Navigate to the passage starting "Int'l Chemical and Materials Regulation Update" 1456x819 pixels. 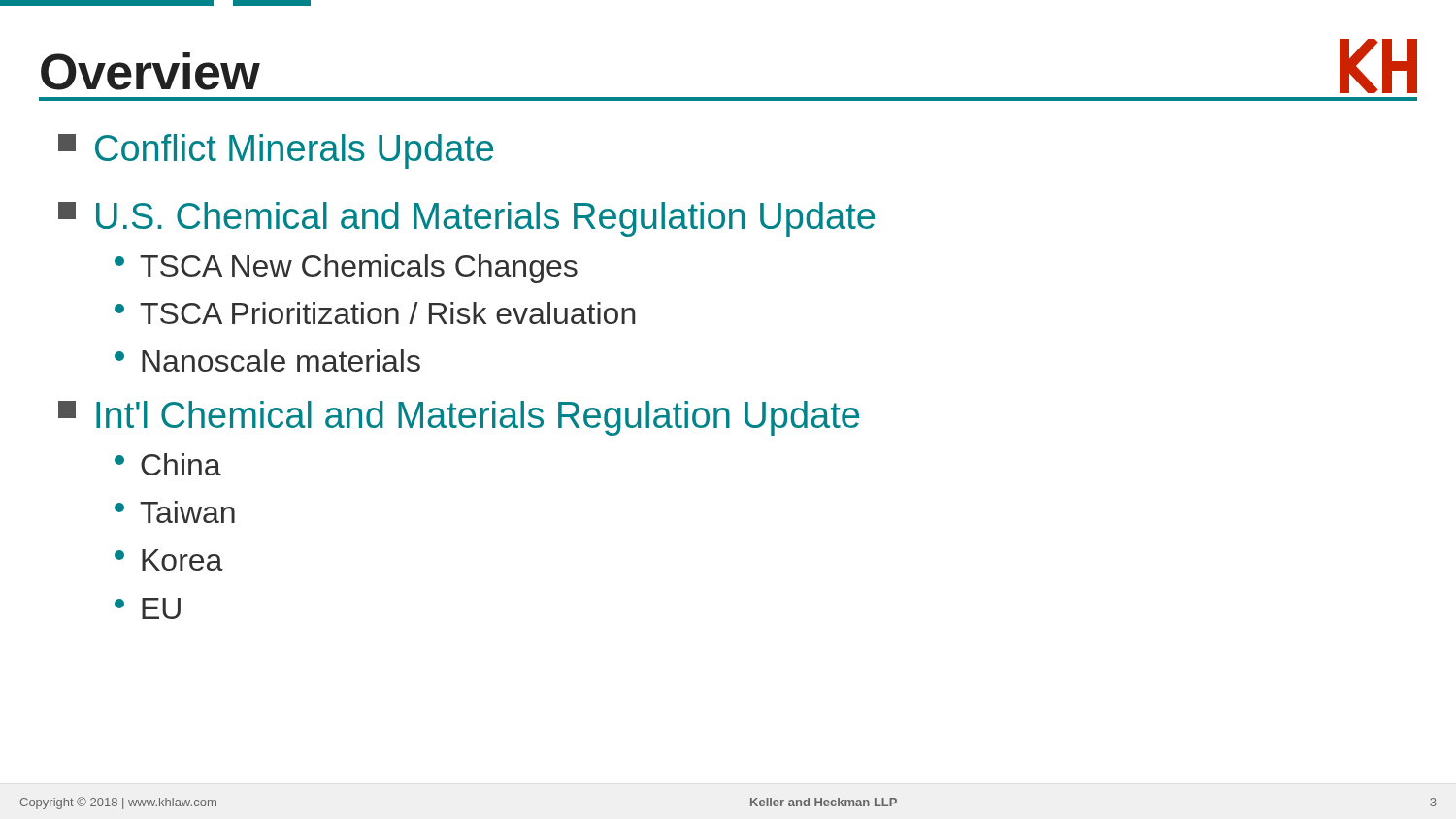pos(460,416)
